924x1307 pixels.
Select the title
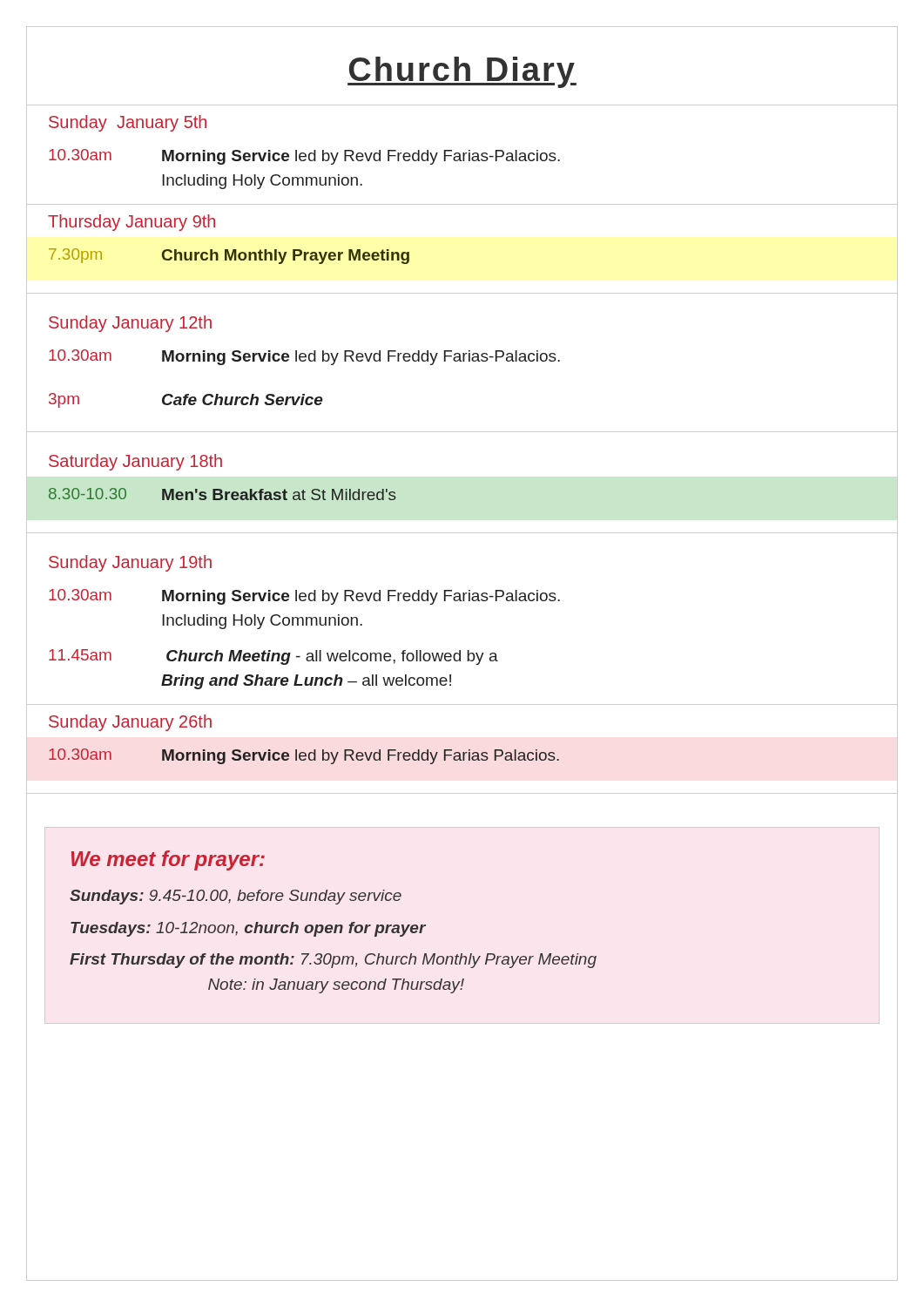tap(462, 70)
